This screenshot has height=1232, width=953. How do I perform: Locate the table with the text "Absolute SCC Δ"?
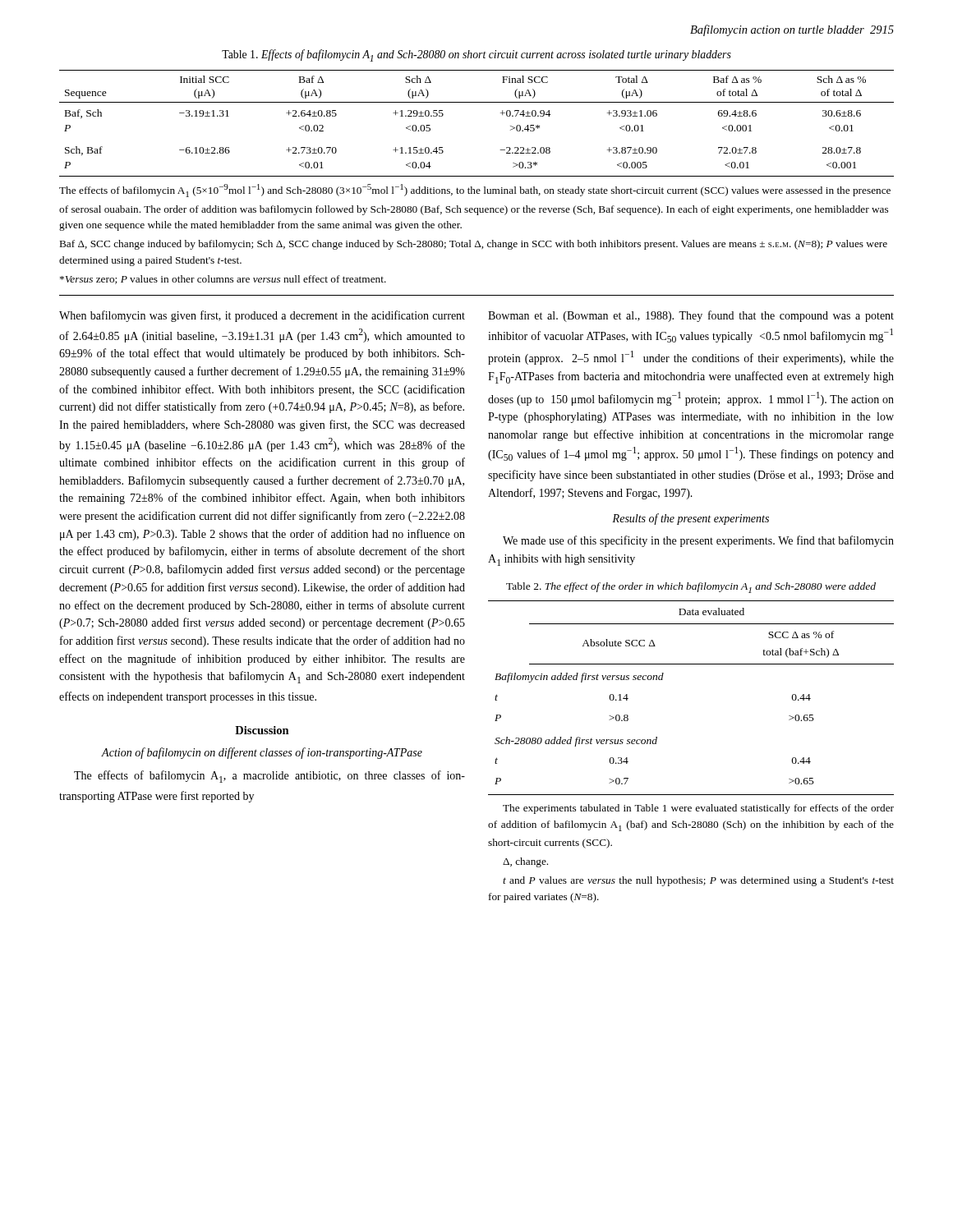coord(691,698)
